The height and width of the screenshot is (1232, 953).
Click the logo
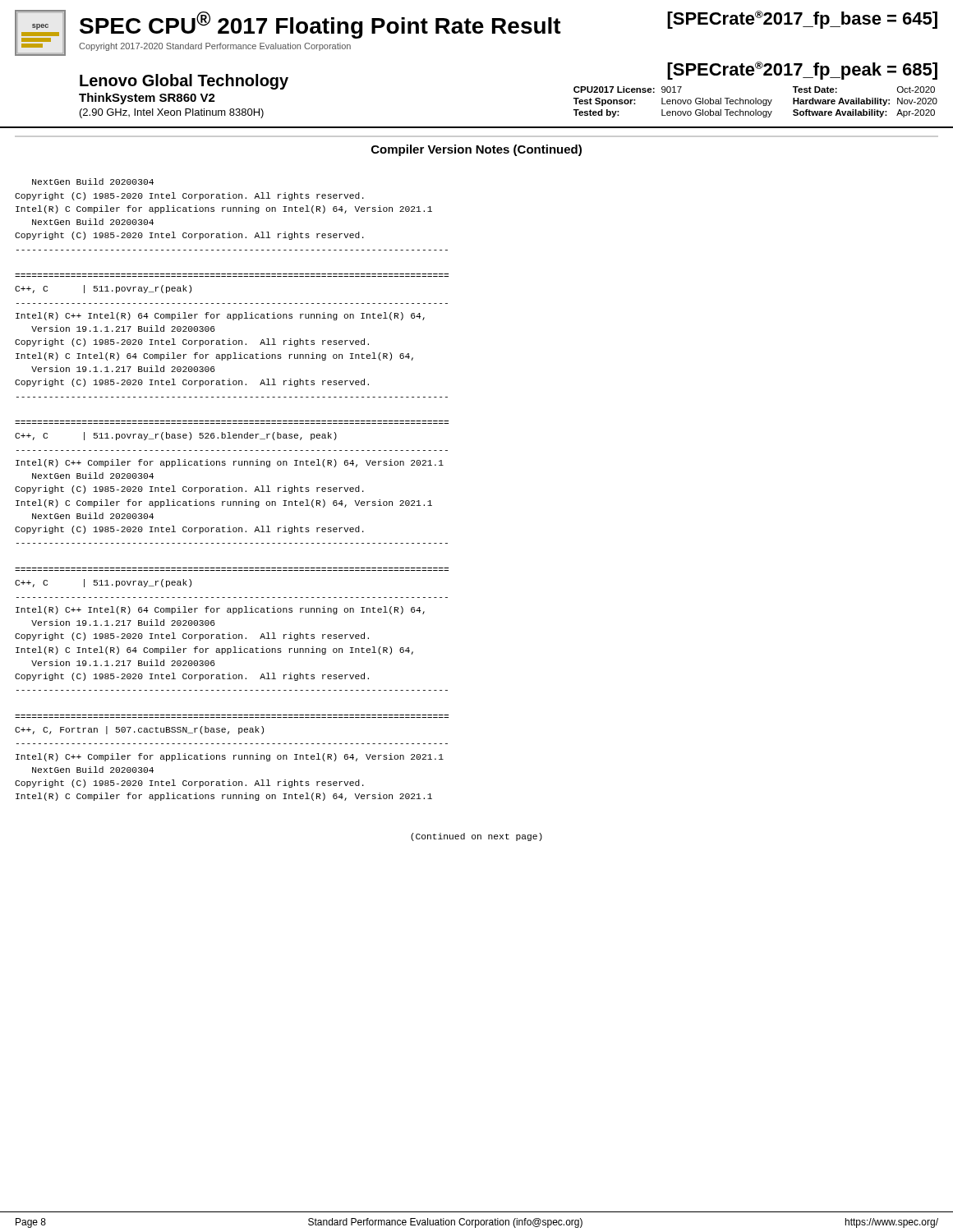click(x=40, y=33)
